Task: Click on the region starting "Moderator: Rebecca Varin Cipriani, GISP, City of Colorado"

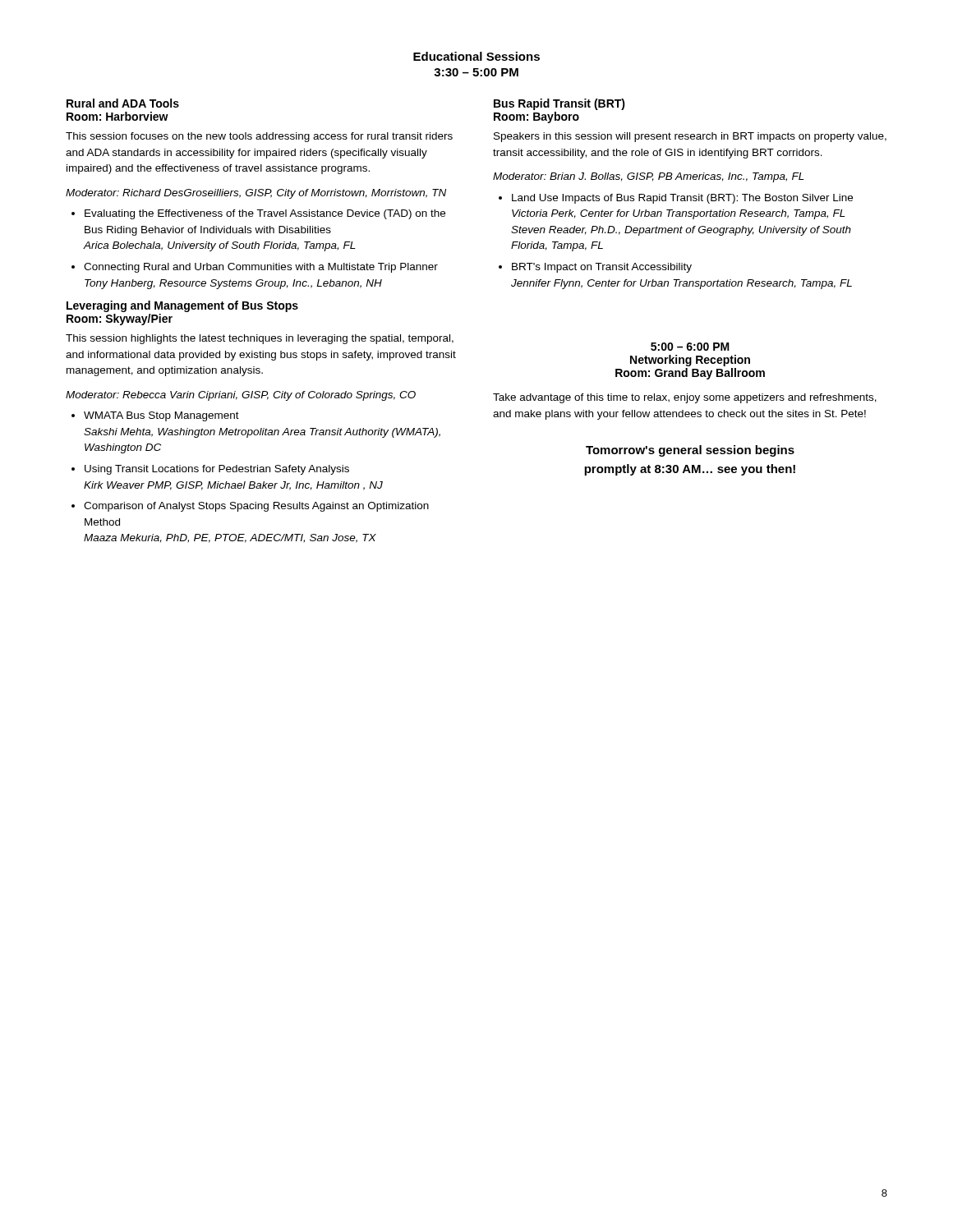Action: tap(241, 394)
